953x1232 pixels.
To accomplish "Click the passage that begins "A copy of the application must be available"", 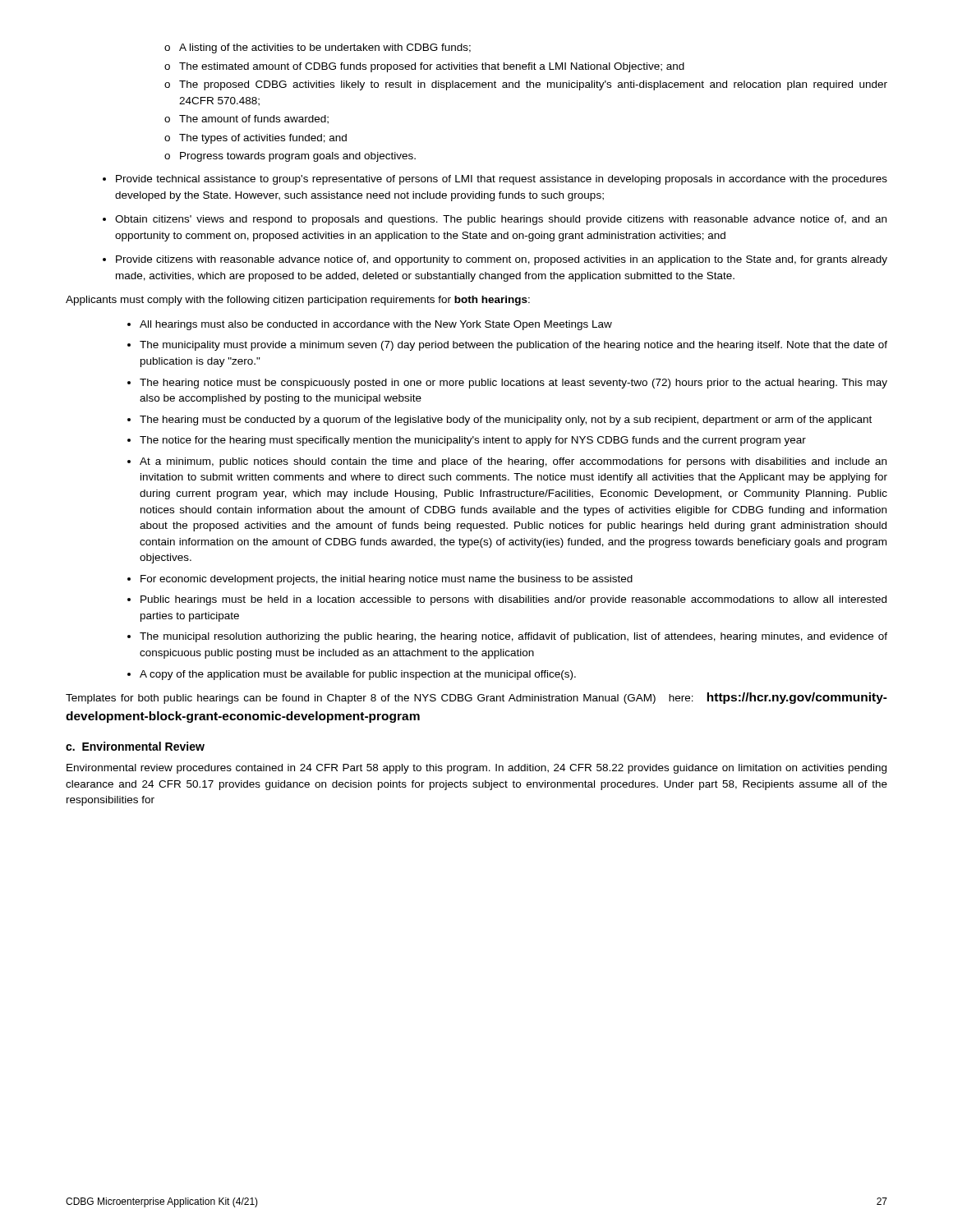I will [513, 674].
